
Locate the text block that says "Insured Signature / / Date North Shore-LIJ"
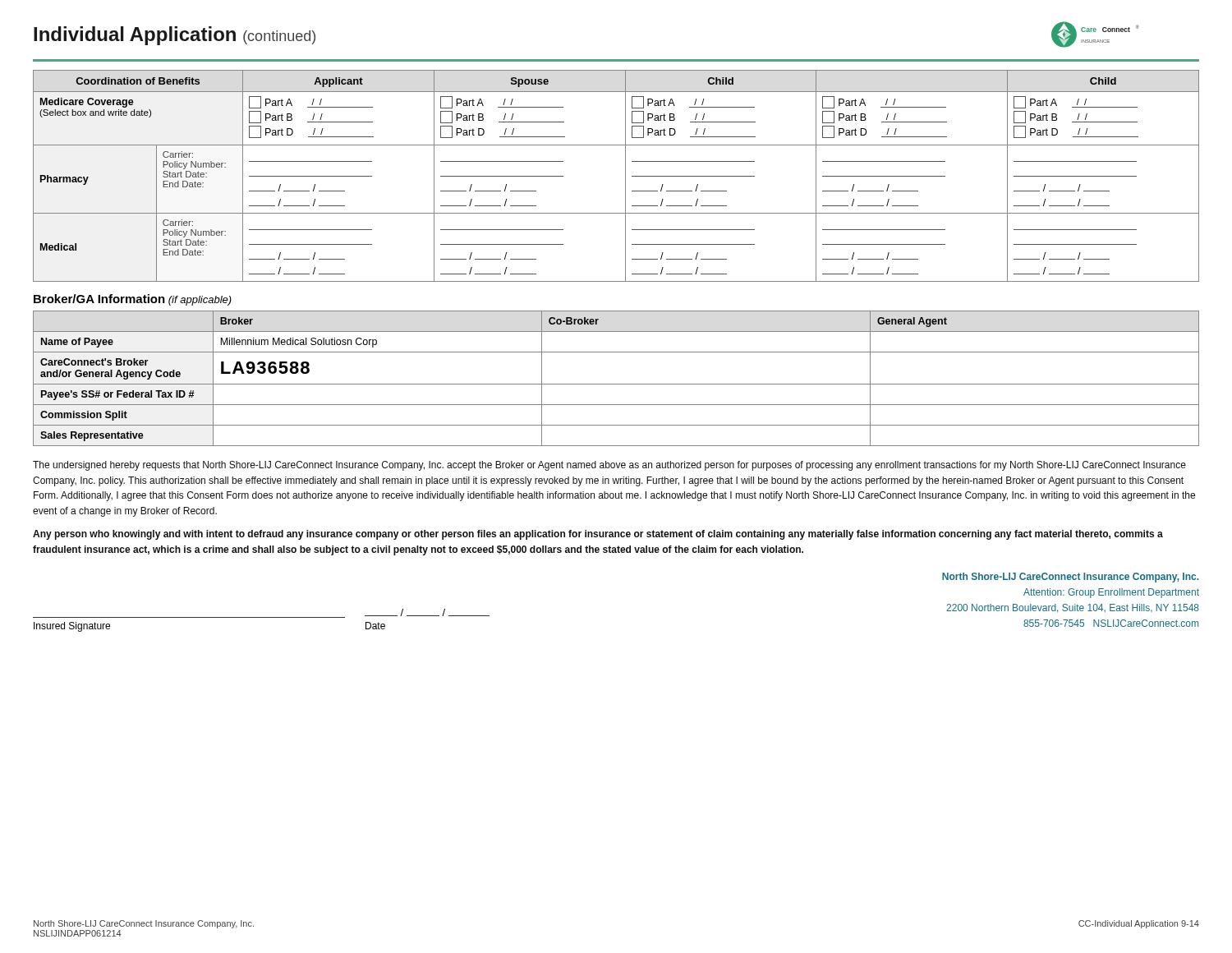[x=1070, y=578]
